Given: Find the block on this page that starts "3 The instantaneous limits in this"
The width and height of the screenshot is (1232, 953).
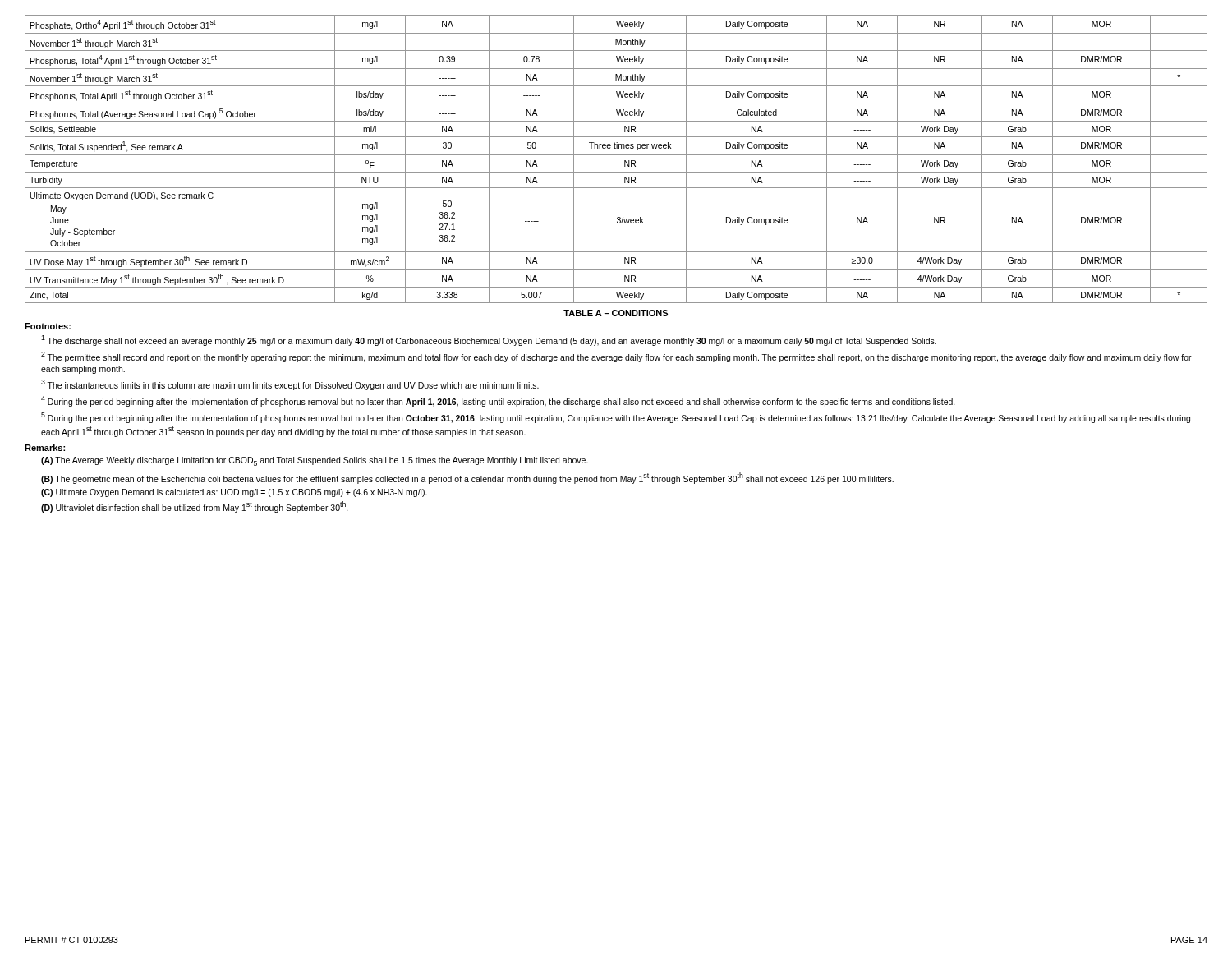Looking at the screenshot, I should [x=290, y=384].
